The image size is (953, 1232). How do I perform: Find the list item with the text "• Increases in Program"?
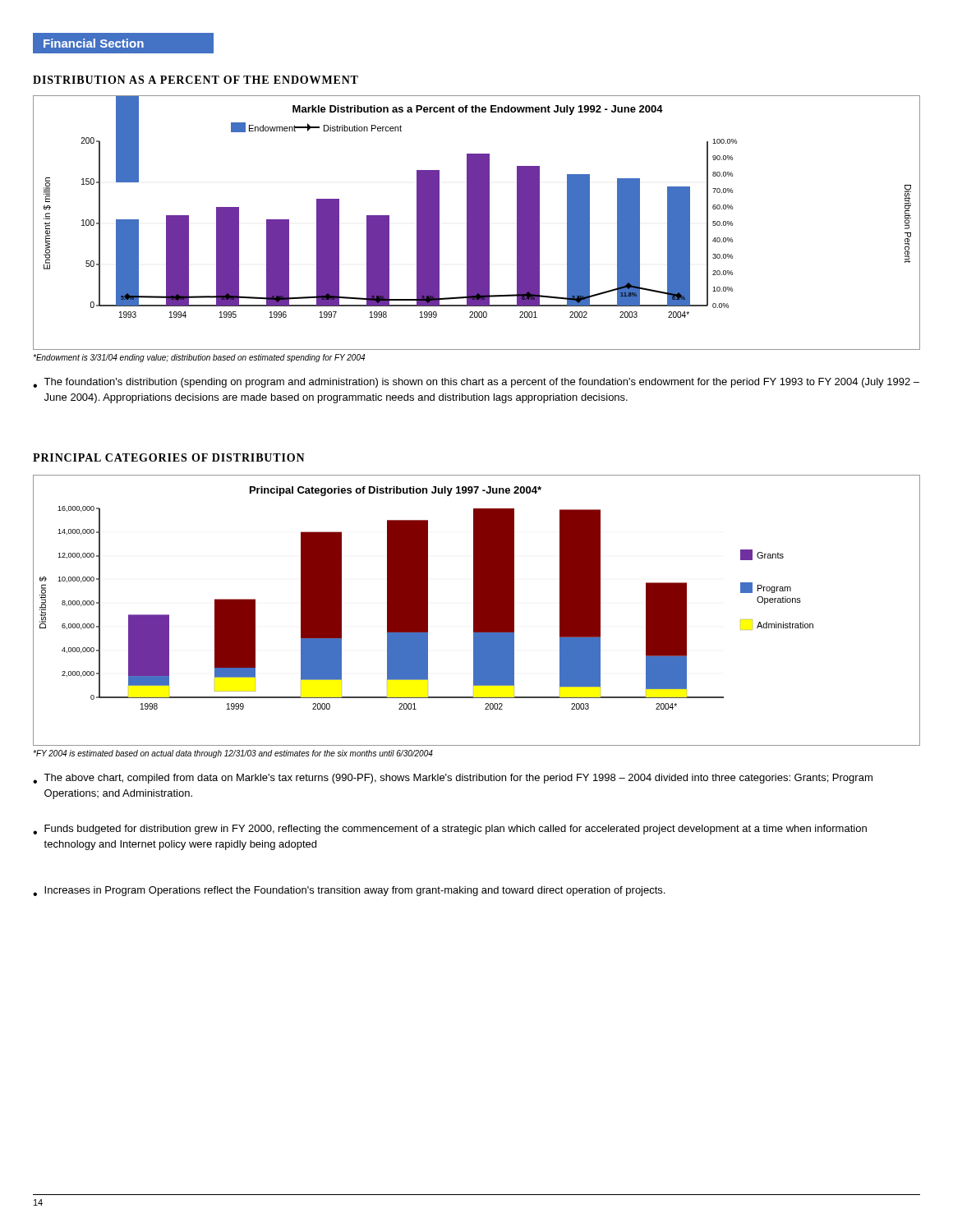tap(349, 893)
